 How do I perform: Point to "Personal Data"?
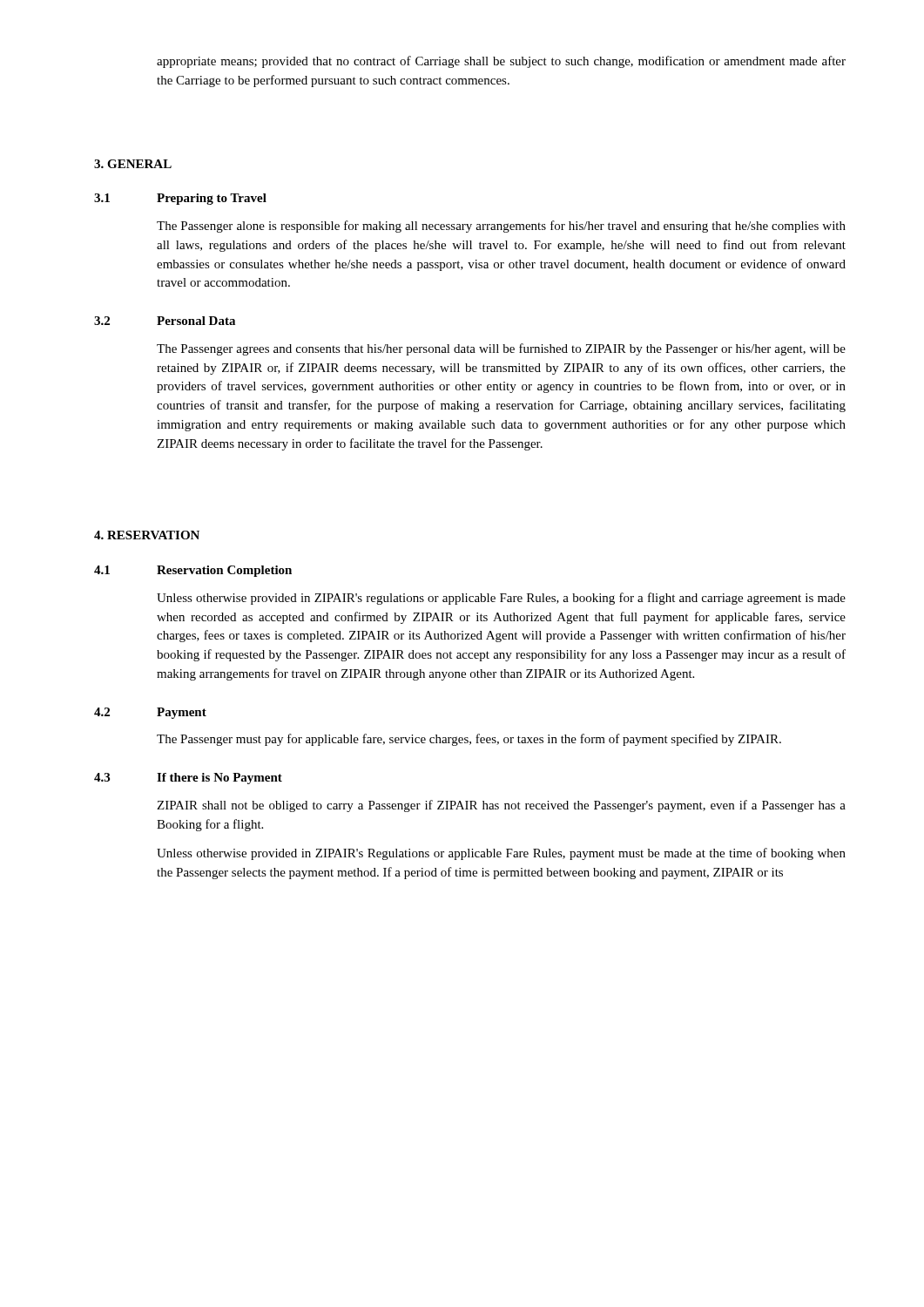pyautogui.click(x=196, y=321)
